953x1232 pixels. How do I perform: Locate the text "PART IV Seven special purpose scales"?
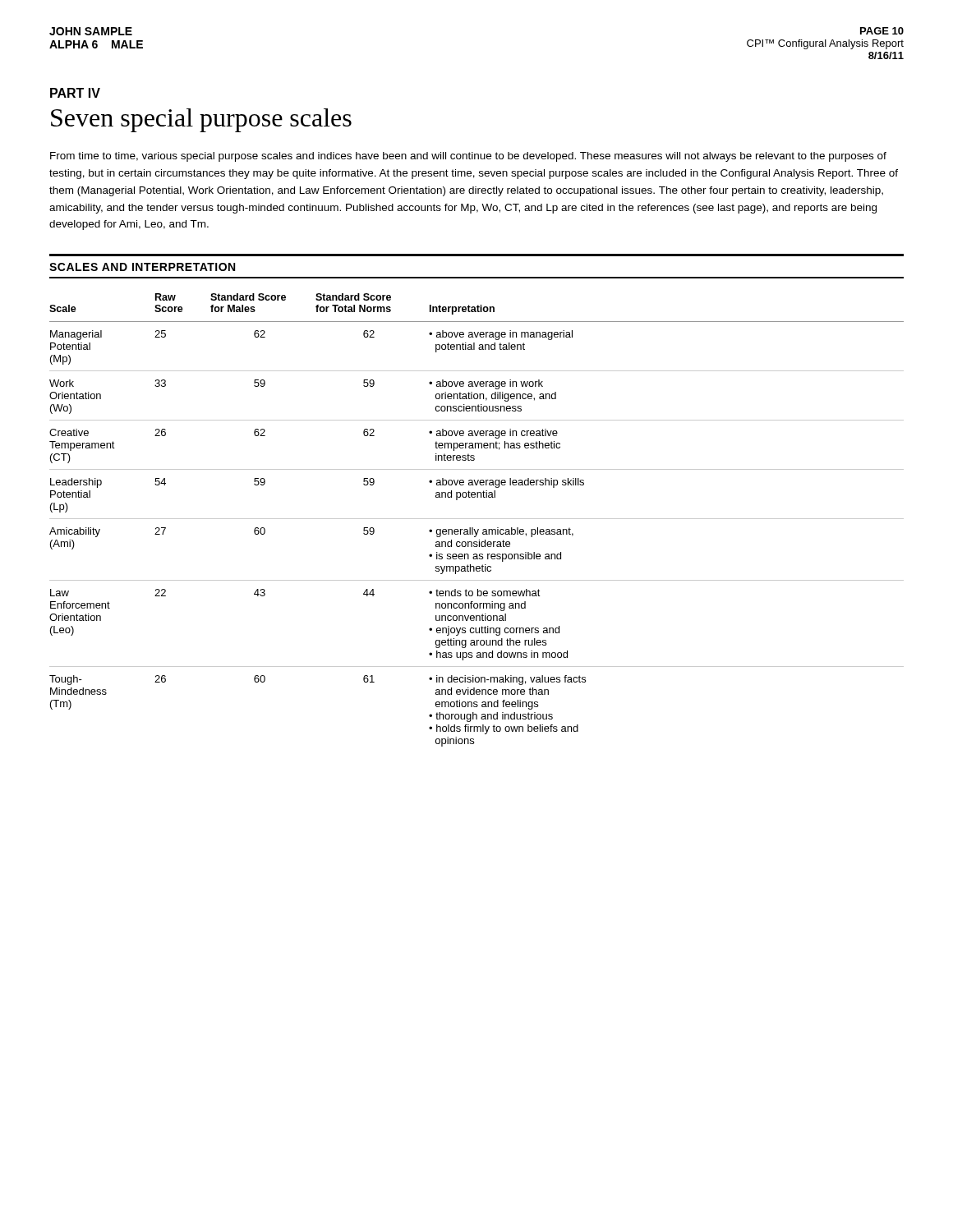(75, 93)
